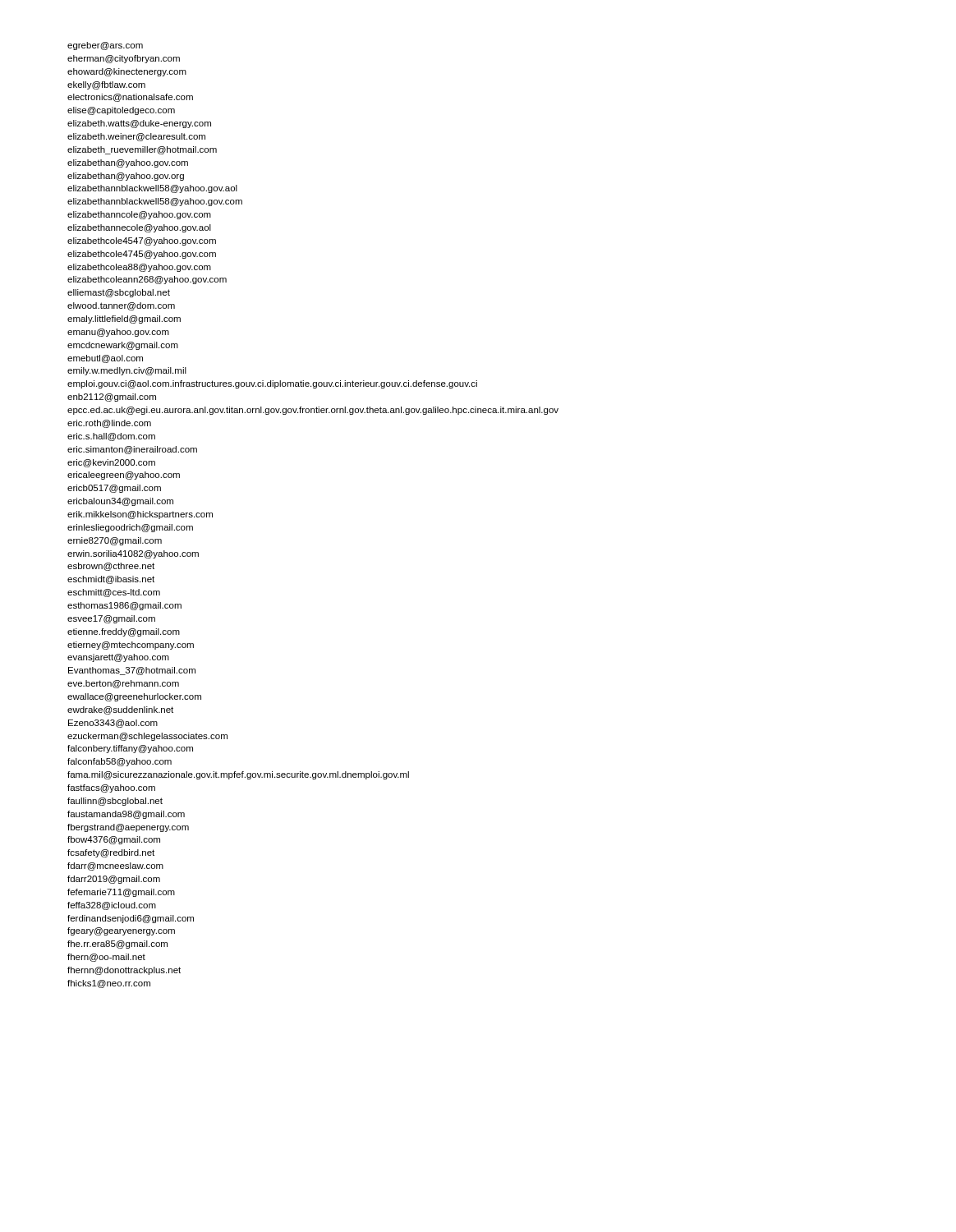The image size is (956, 1232).
Task: Find the text block starting "egreber@ars.com eherman@cityofbryan.com ehoward@kinectenergy.com"
Action: pos(105,46)
